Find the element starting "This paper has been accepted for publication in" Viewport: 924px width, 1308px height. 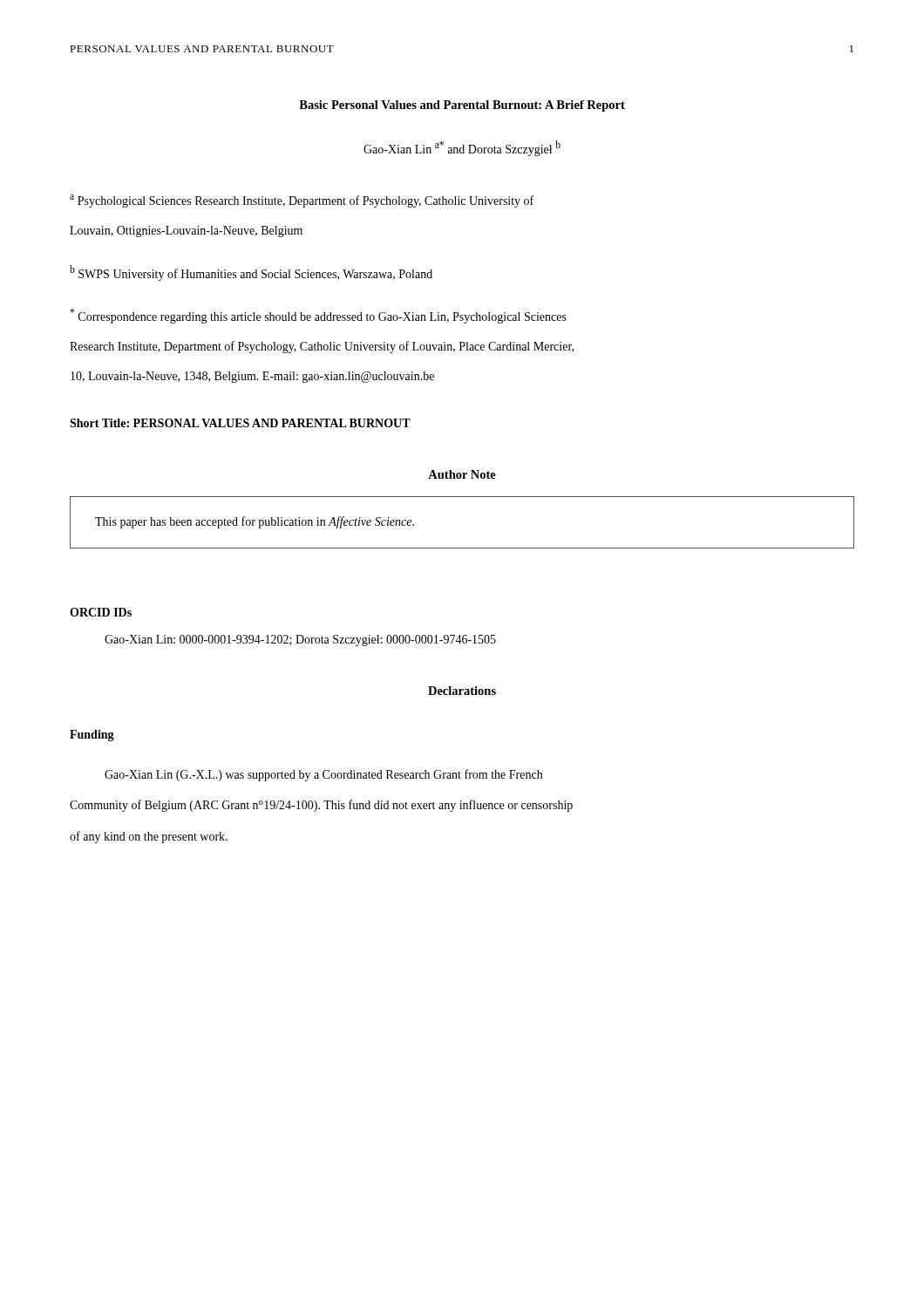pyautogui.click(x=462, y=522)
